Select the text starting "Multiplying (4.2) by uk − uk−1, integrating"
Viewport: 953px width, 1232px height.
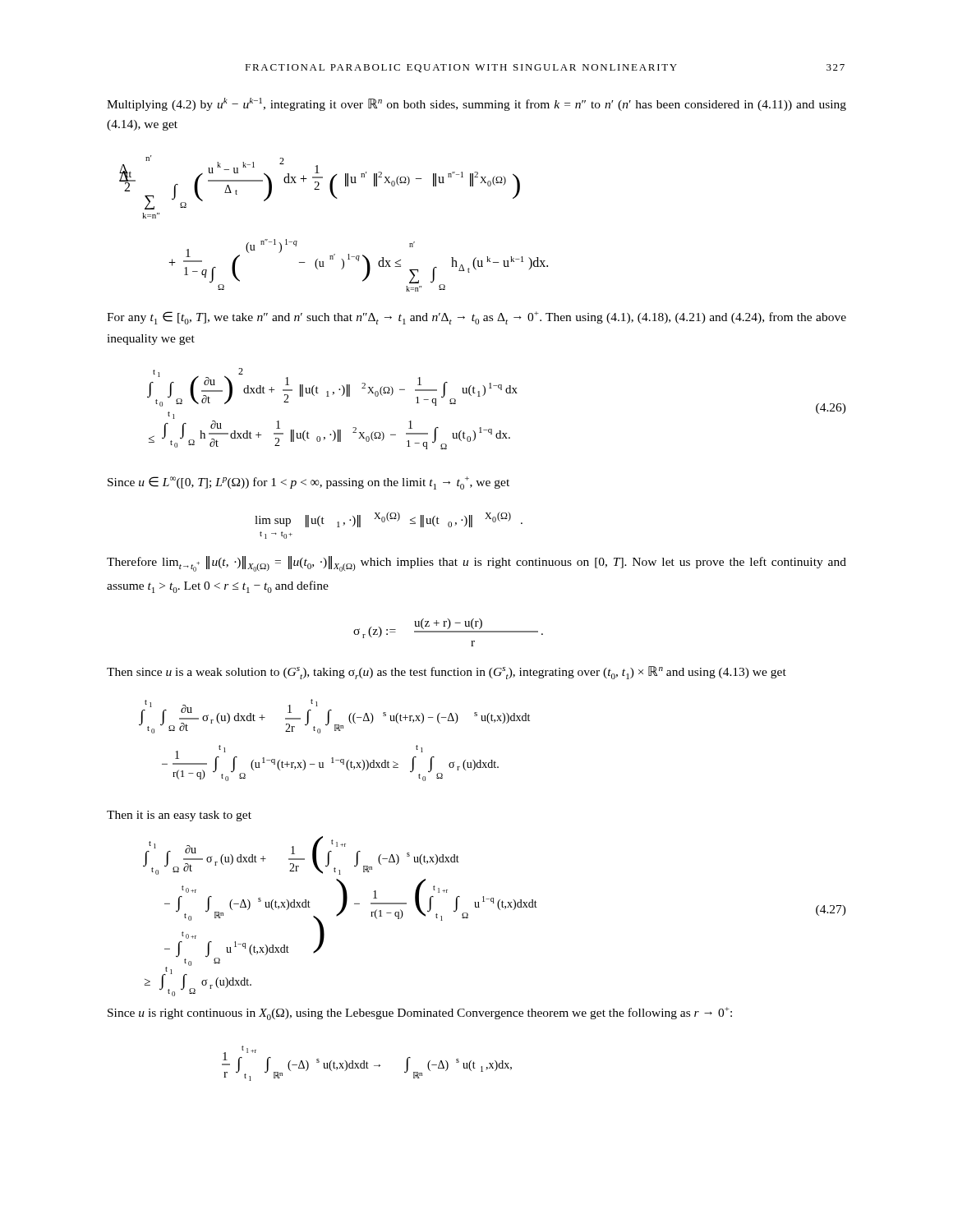tap(476, 113)
